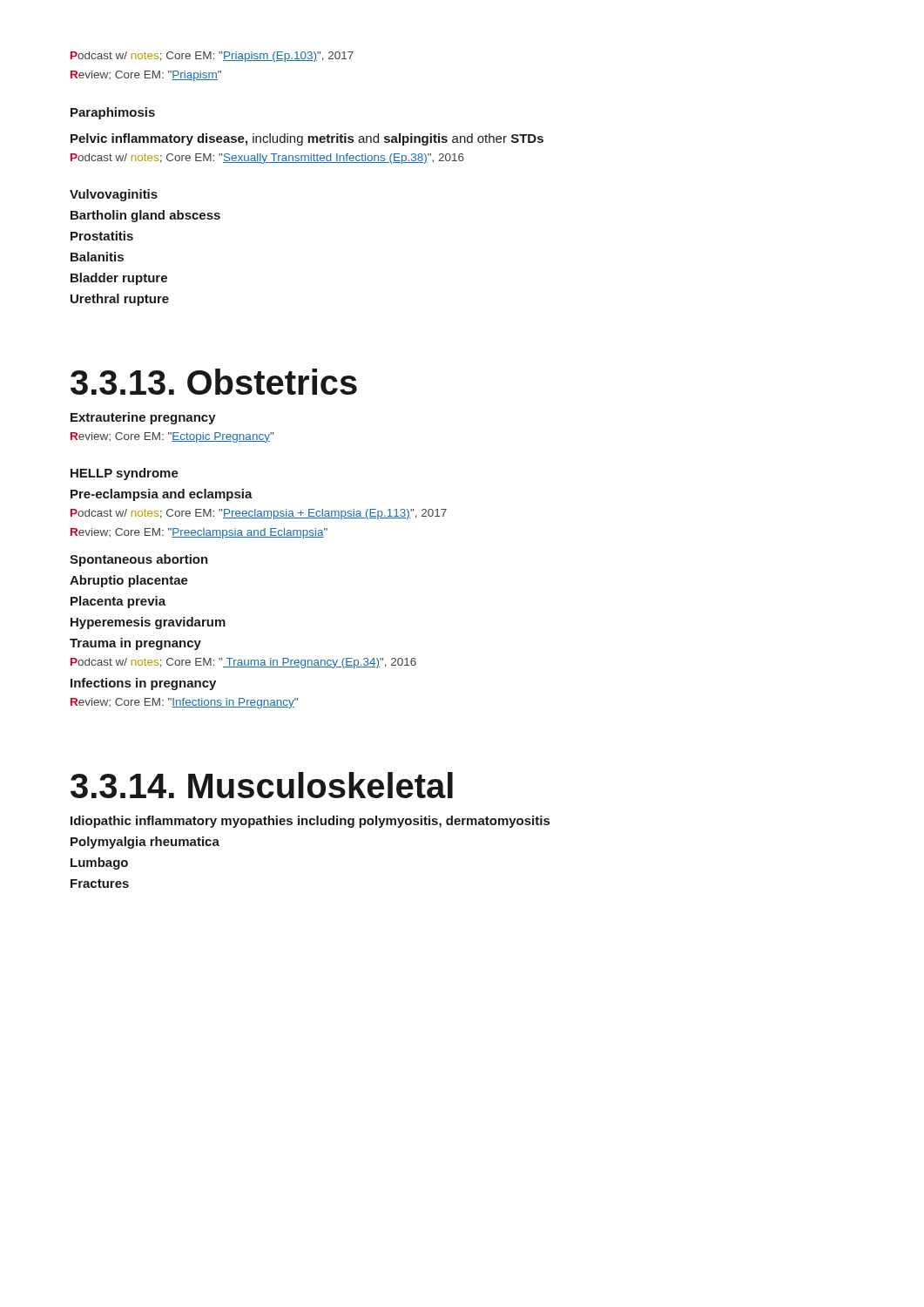
Task: Click on the text block that says "Podcast w/ notes; Core EM: "Preeclampsia"
Action: (258, 513)
